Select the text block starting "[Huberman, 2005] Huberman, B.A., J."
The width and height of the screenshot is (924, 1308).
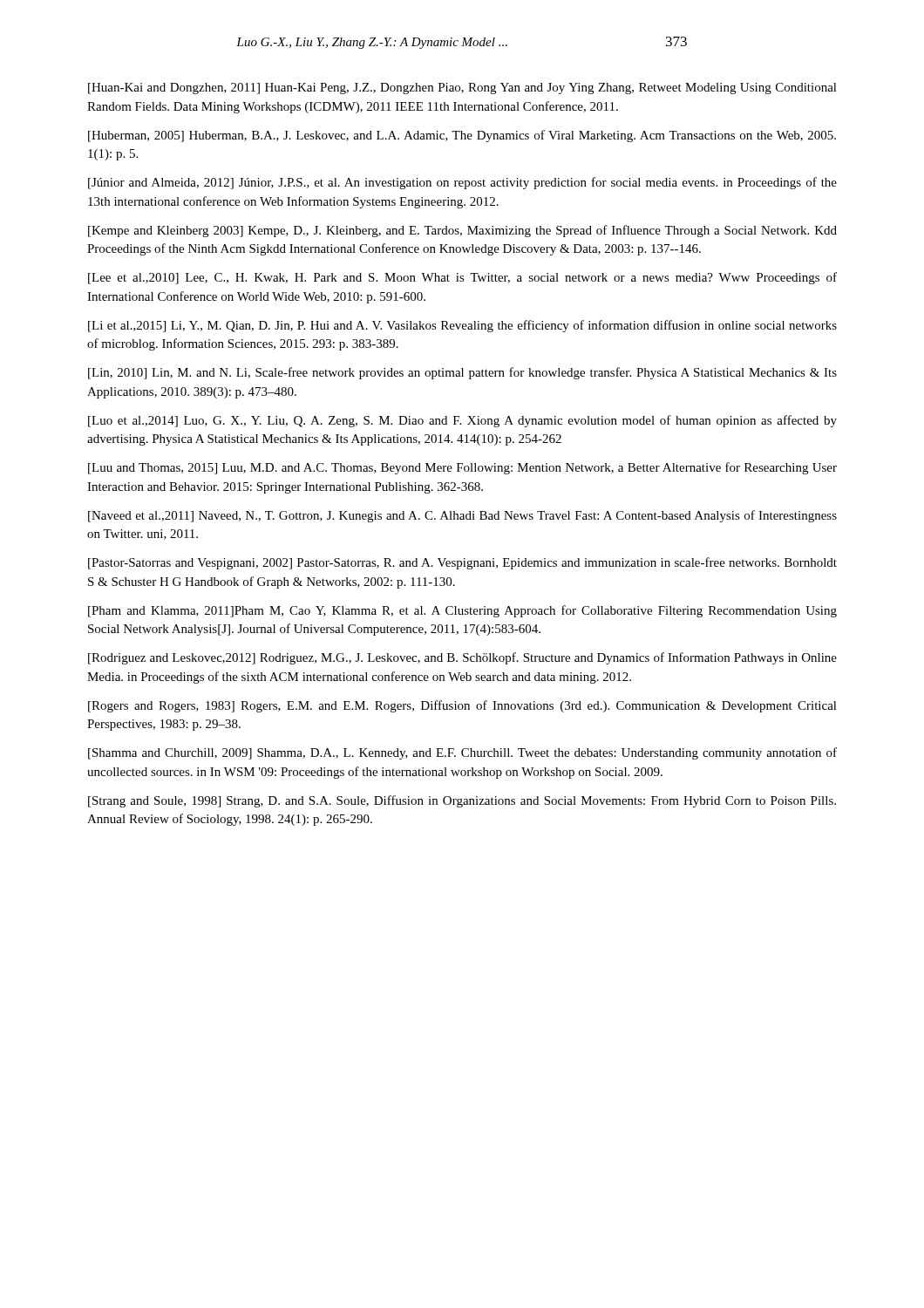coord(462,144)
